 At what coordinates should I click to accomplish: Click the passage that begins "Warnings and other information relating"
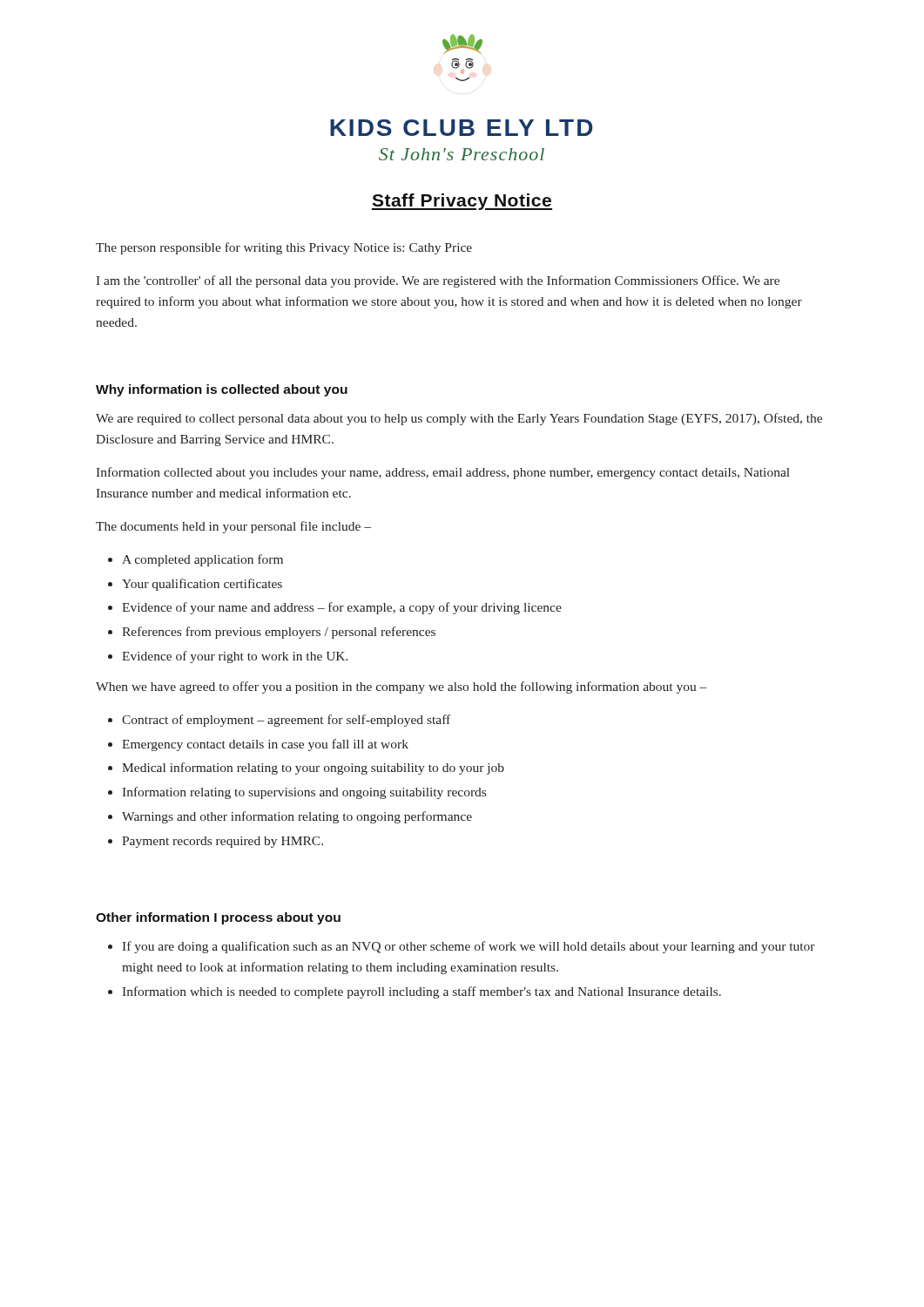pos(297,816)
